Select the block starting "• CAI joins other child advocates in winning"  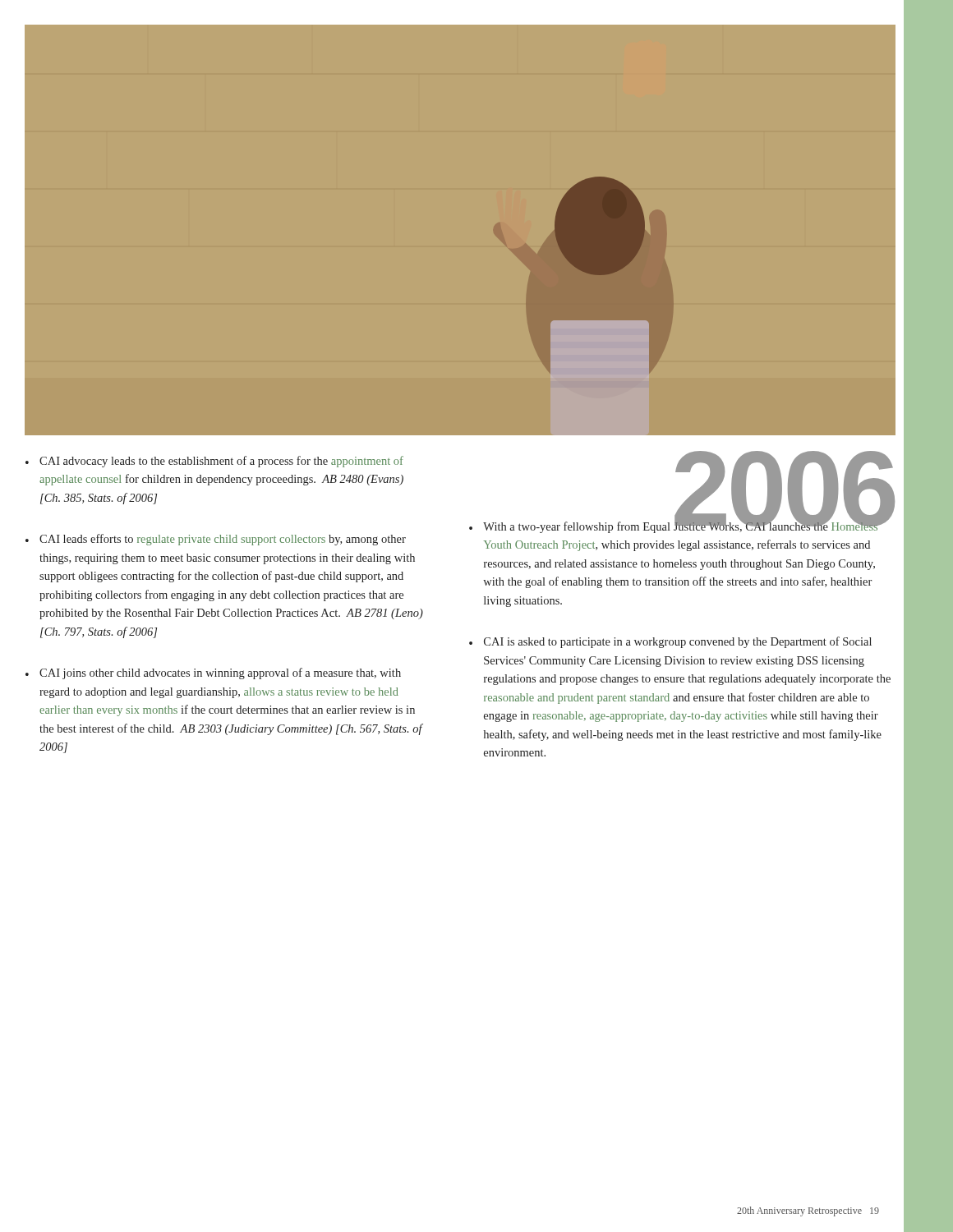[226, 710]
